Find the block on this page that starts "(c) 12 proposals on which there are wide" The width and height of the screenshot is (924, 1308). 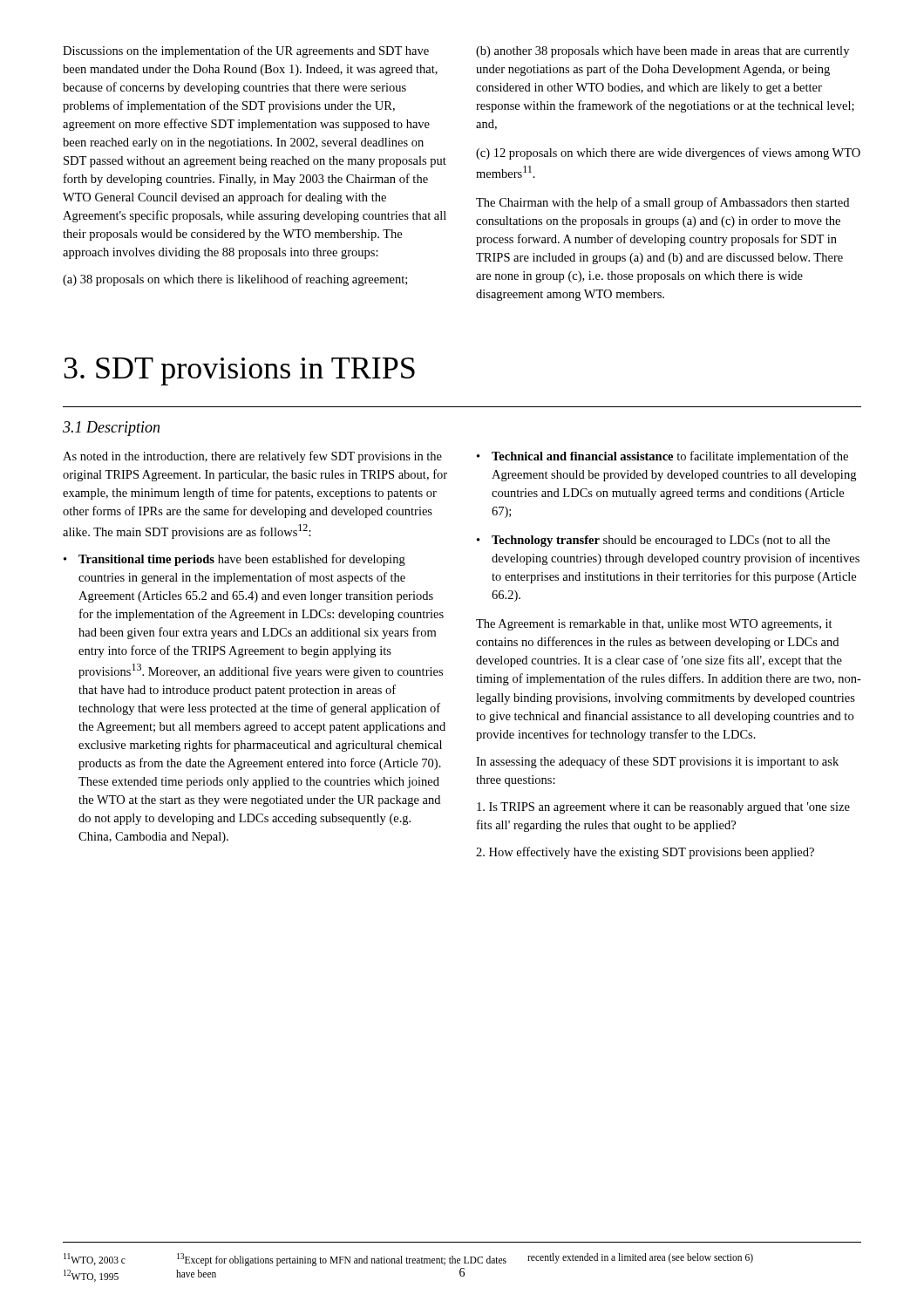point(669,164)
